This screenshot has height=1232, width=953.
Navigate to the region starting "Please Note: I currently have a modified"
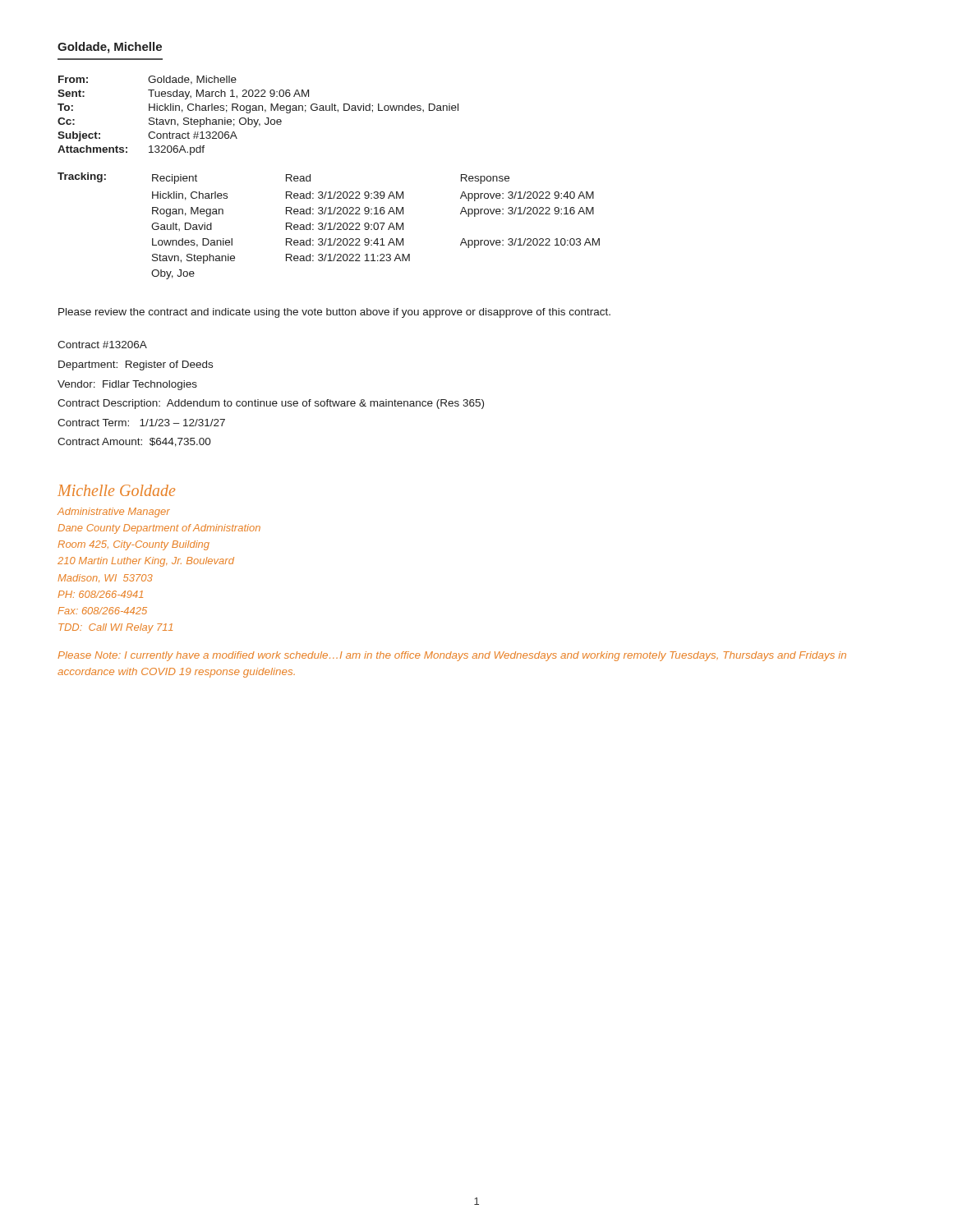coord(452,663)
